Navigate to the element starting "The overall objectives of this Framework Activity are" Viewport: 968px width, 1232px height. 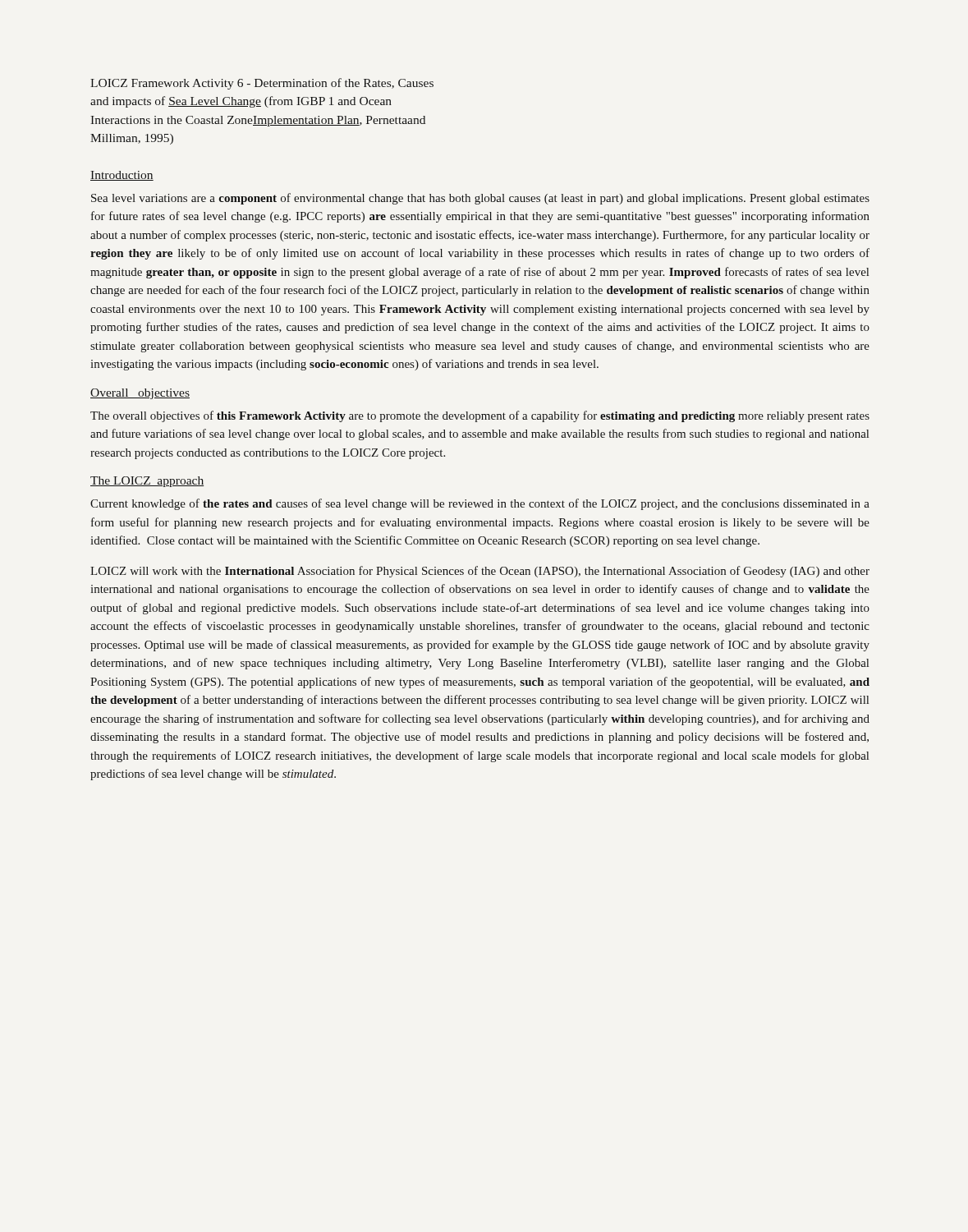tap(480, 434)
